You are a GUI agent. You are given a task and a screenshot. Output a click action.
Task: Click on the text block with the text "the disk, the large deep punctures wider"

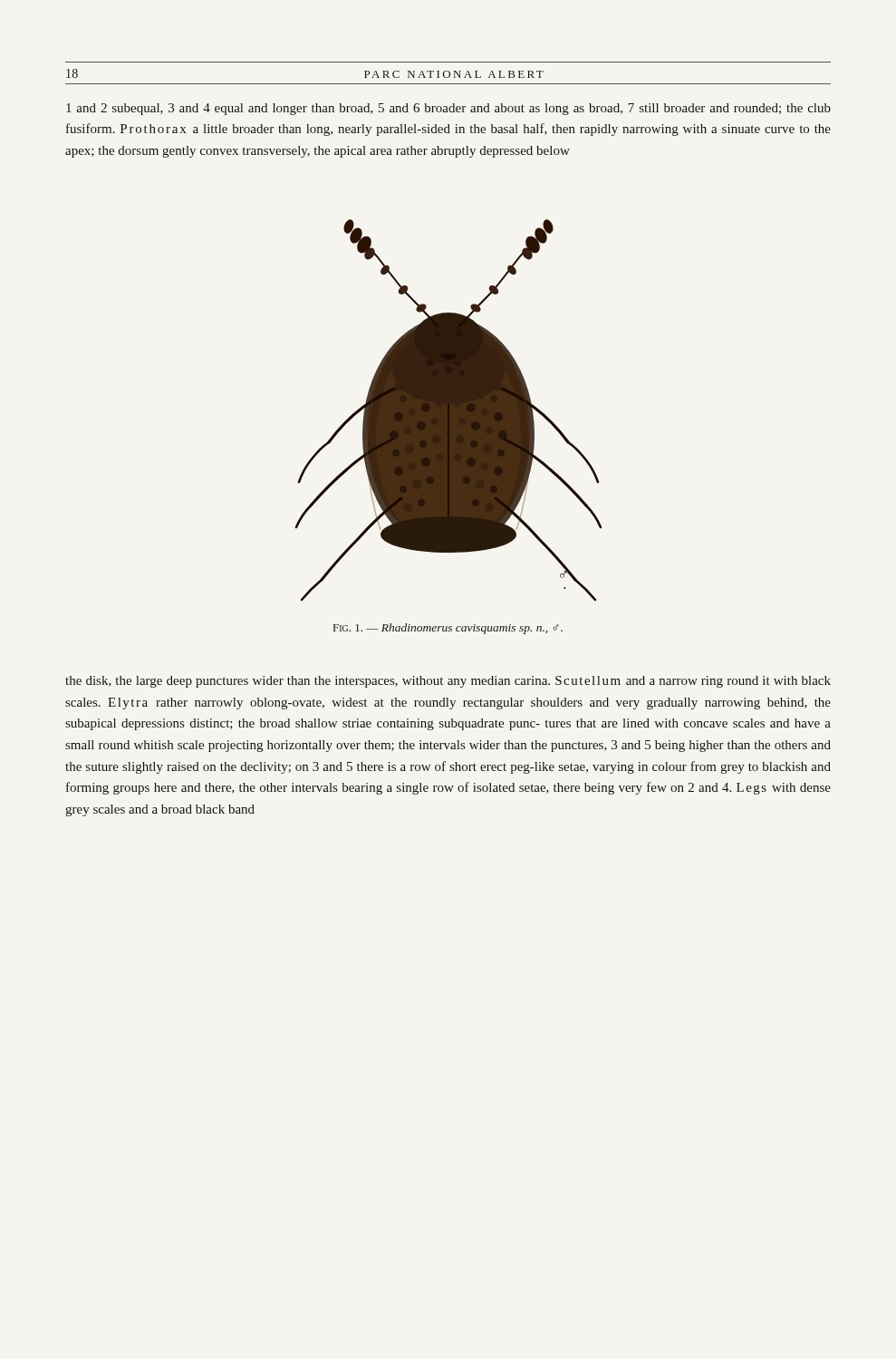pos(448,745)
